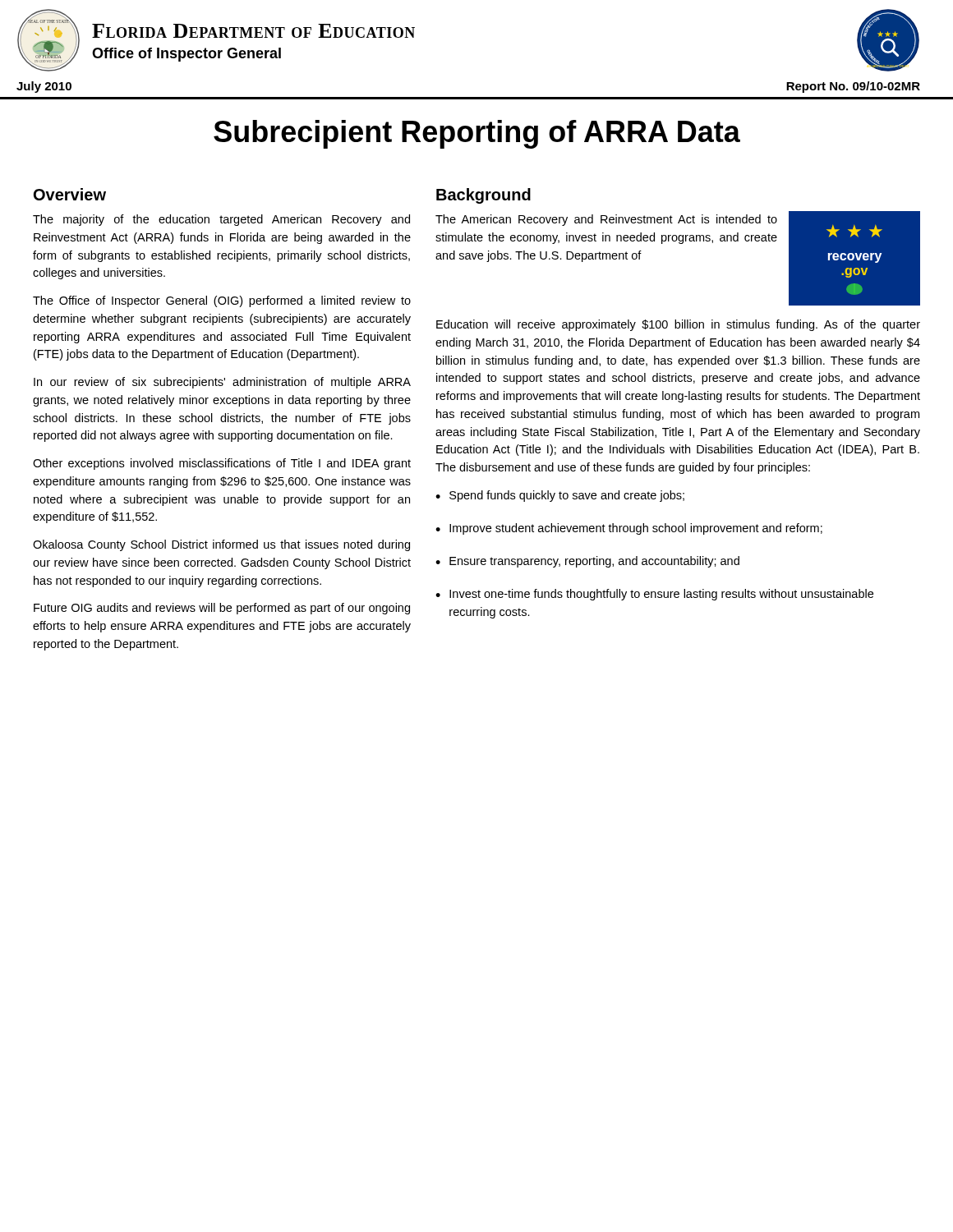Find the passage starting "Improve student achievement"
Viewport: 953px width, 1232px height.
click(x=636, y=529)
